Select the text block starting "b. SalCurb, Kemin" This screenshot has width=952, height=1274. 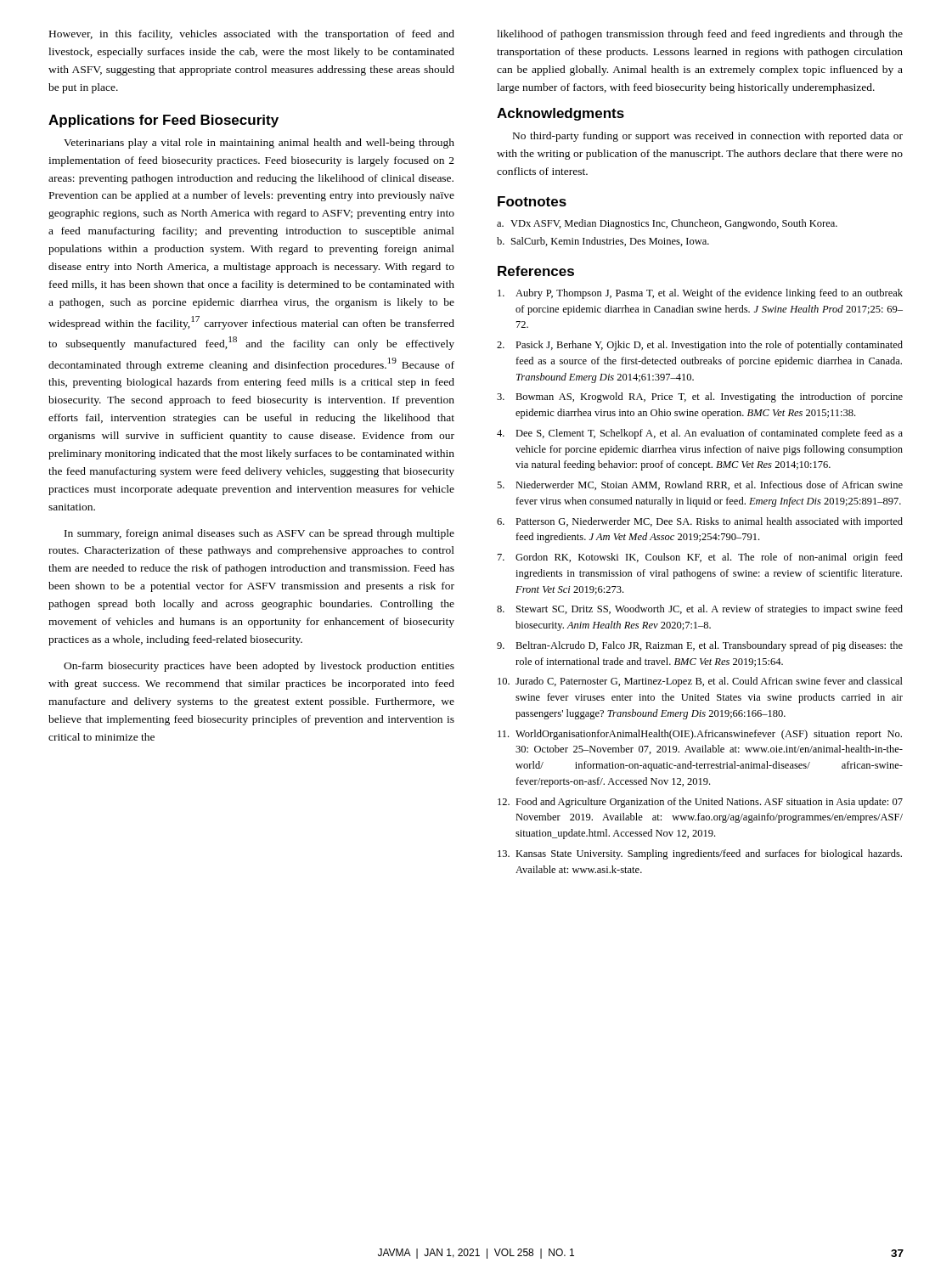pos(603,242)
